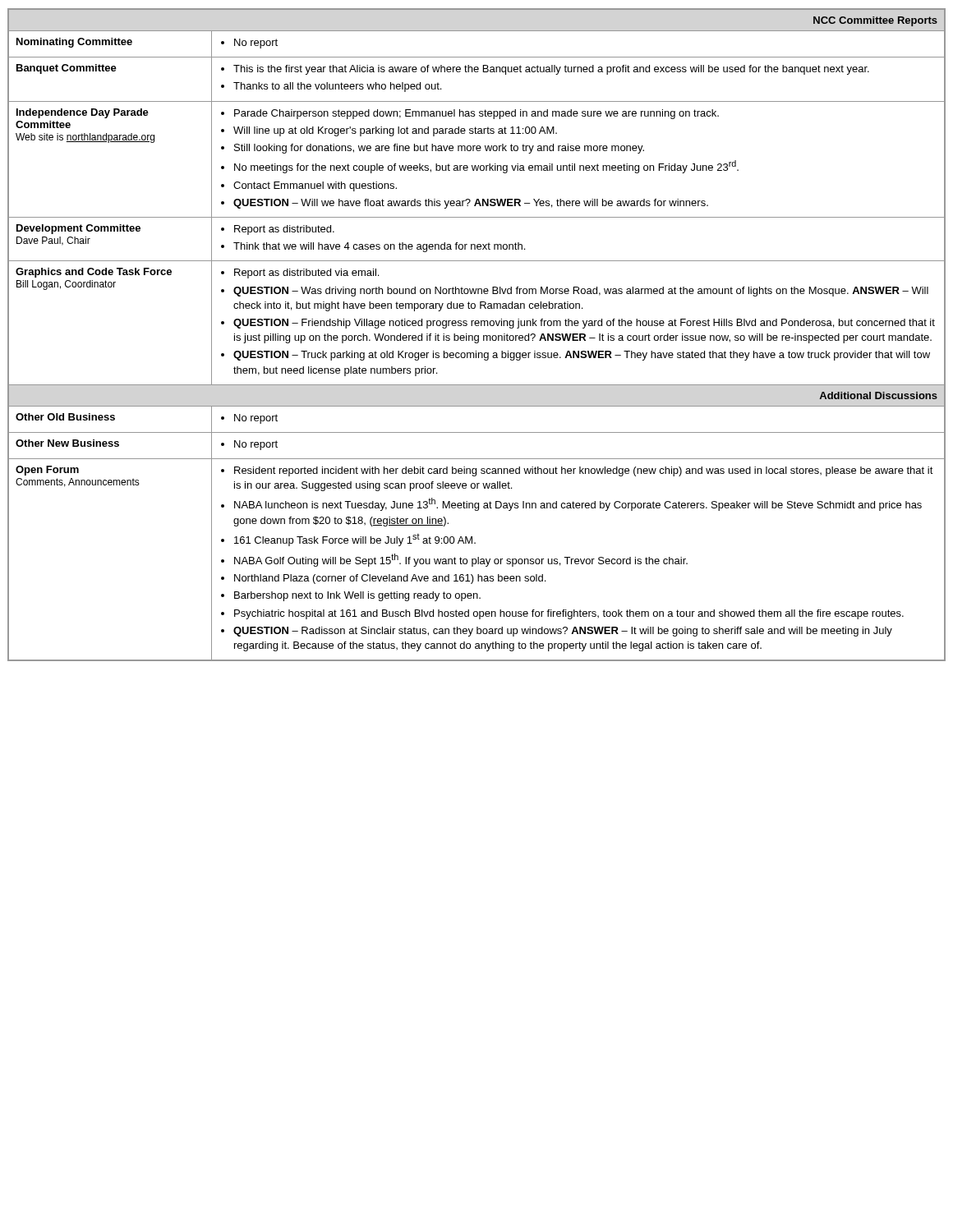This screenshot has width=953, height=1232.
Task: Find the text starting "Resident reported incident with"
Action: click(x=583, y=478)
